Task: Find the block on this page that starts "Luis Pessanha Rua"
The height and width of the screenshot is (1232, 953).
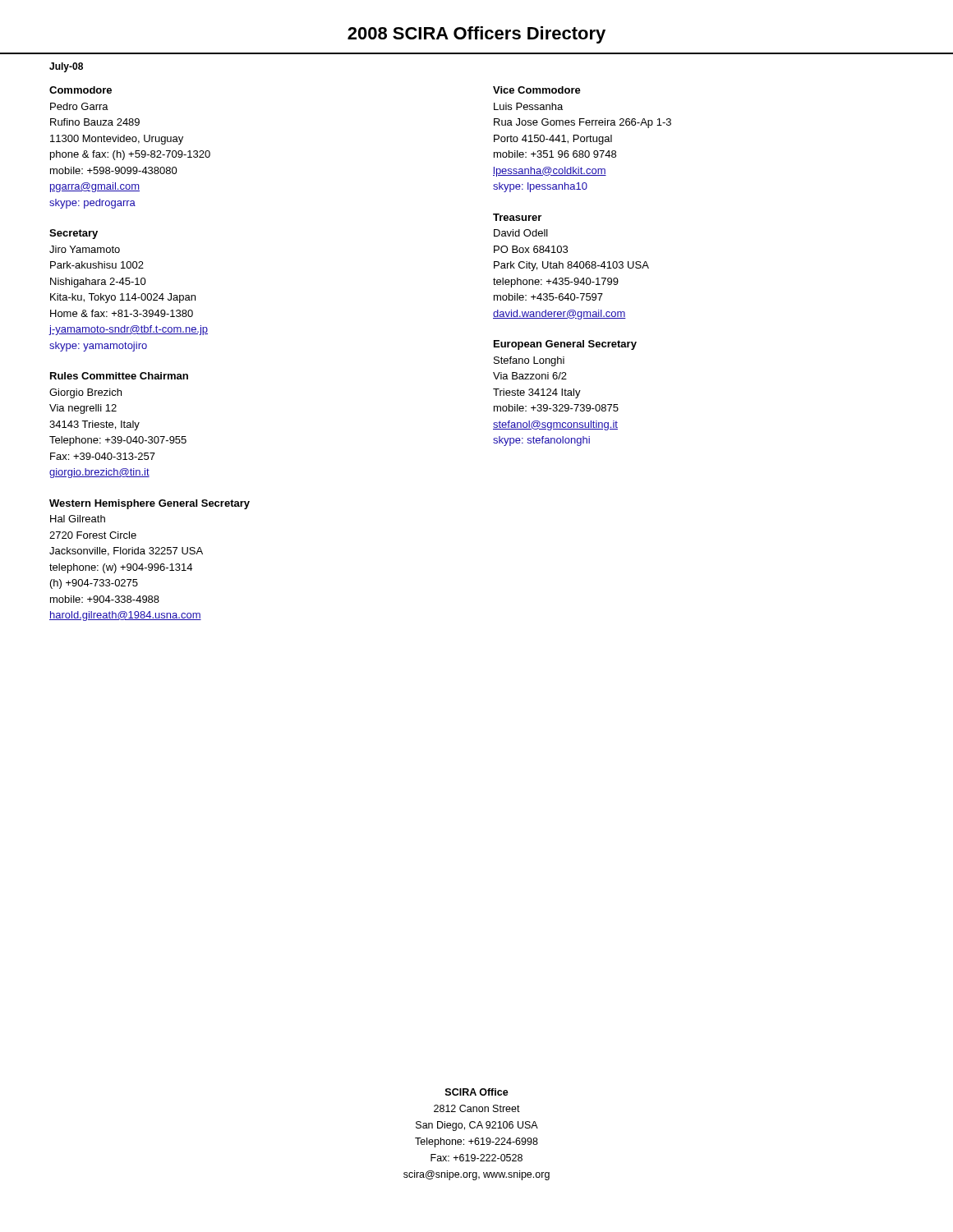Action: [582, 146]
